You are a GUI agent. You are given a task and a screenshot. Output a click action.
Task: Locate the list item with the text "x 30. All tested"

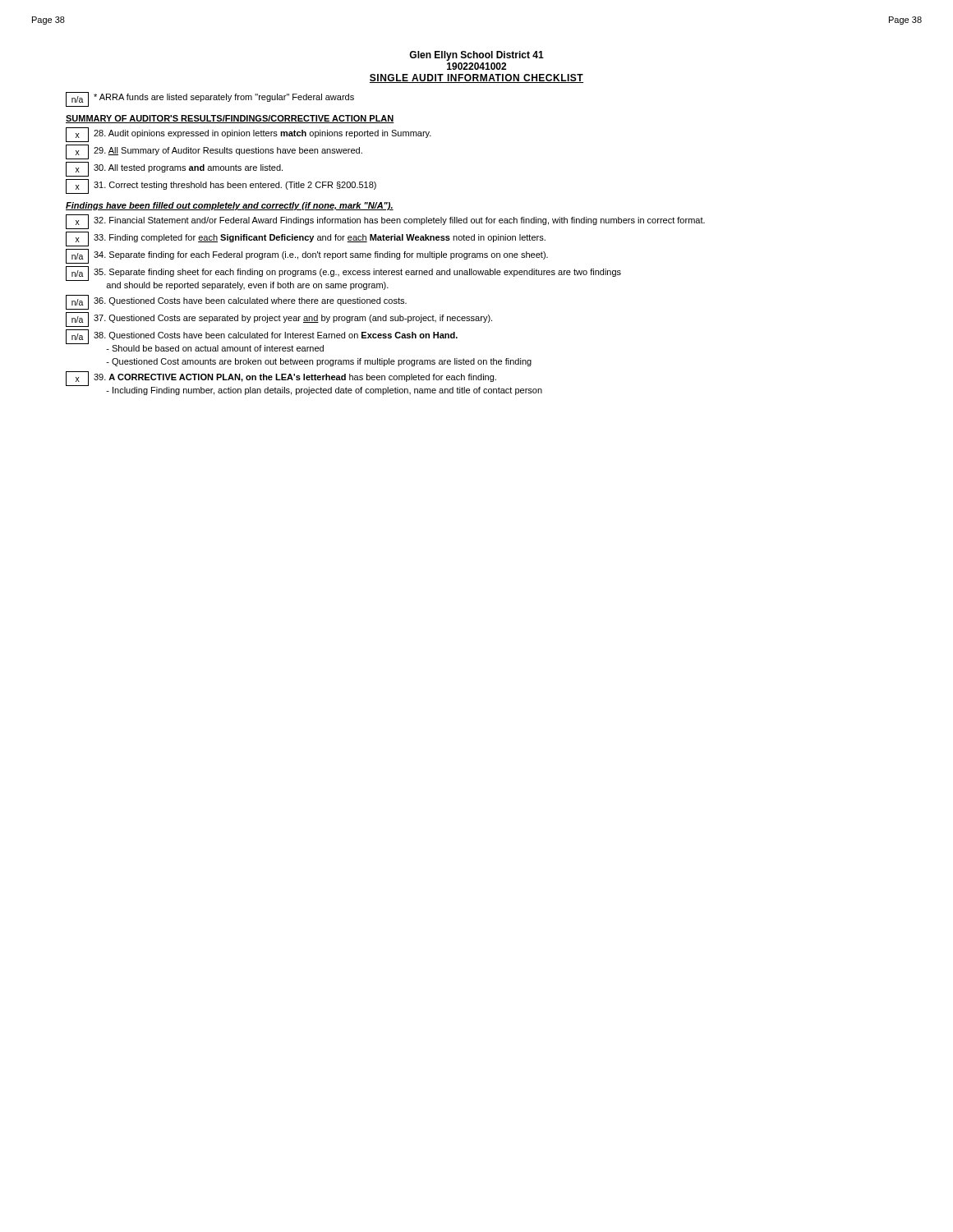pos(174,169)
